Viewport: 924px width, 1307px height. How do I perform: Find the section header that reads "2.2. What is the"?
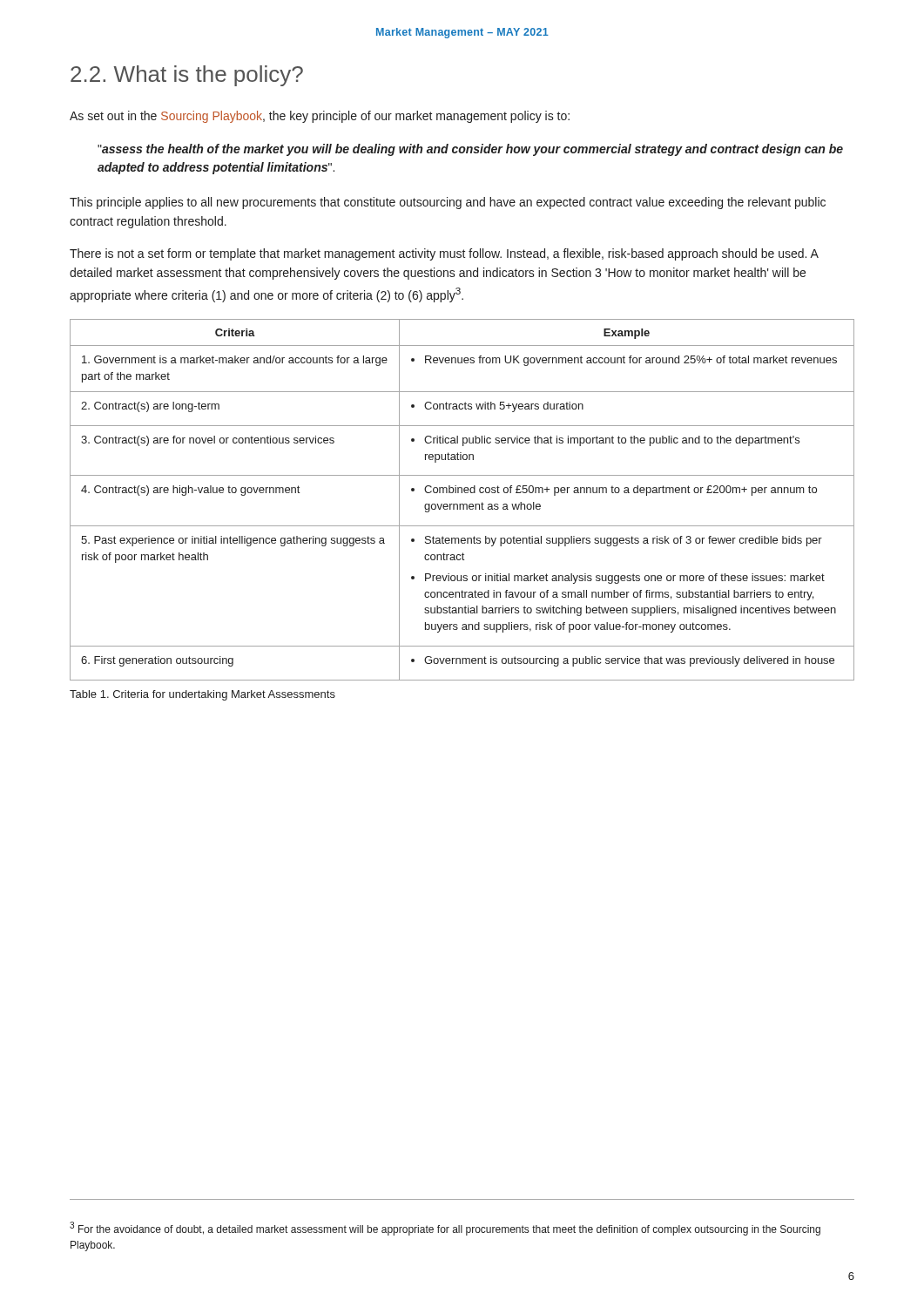[187, 74]
